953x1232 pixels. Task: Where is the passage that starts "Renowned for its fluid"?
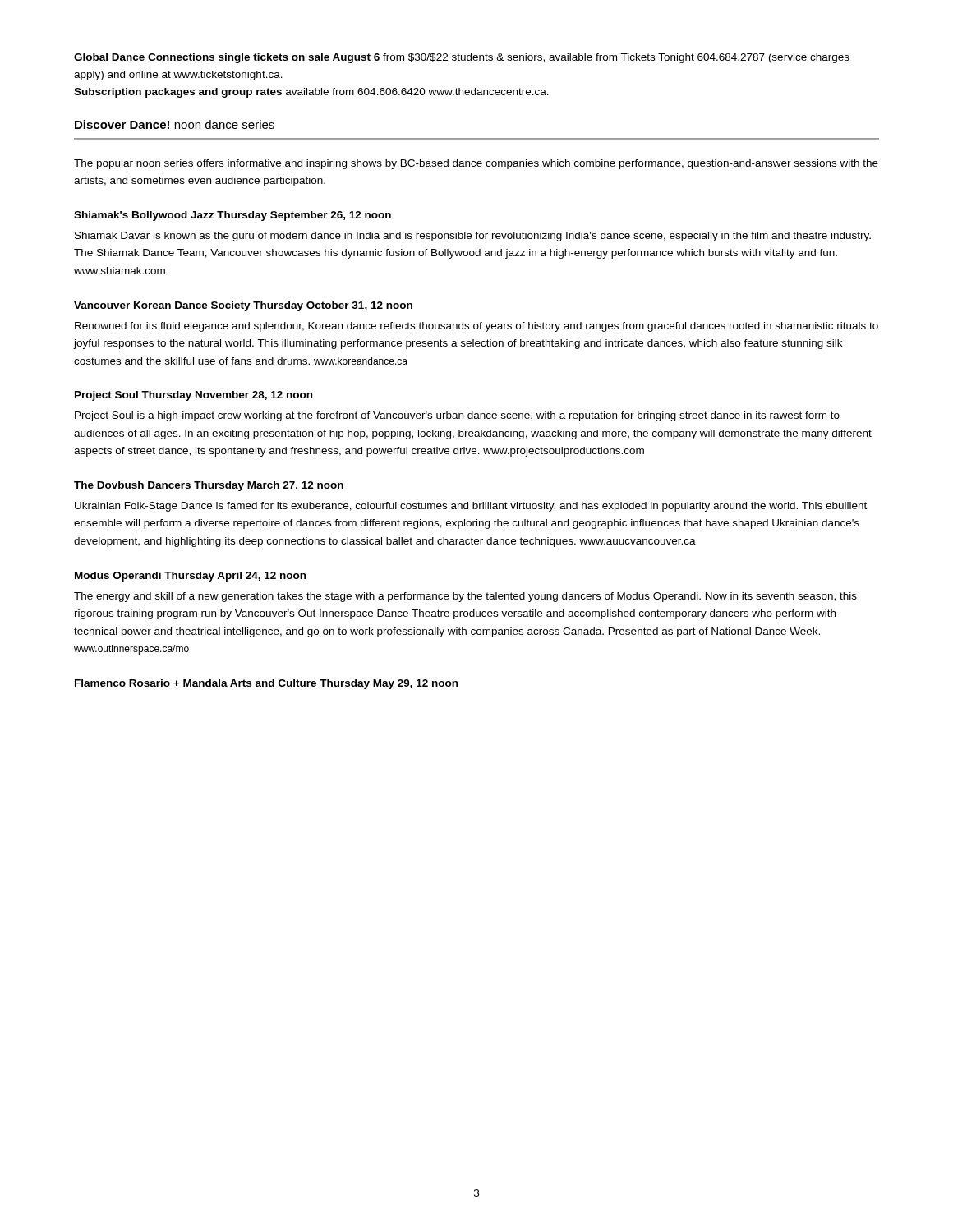[x=476, y=343]
